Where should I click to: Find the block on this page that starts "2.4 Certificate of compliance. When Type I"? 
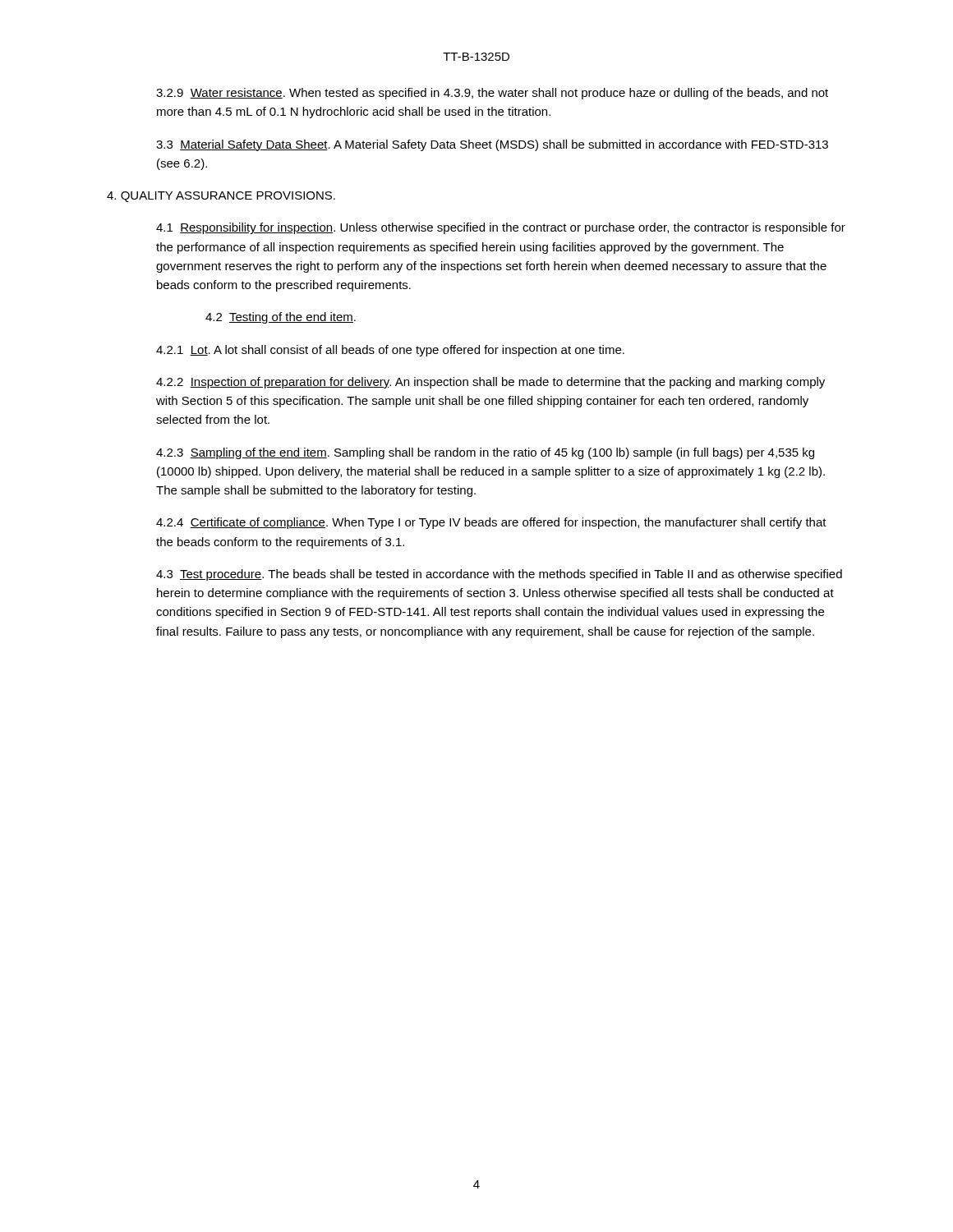[491, 532]
